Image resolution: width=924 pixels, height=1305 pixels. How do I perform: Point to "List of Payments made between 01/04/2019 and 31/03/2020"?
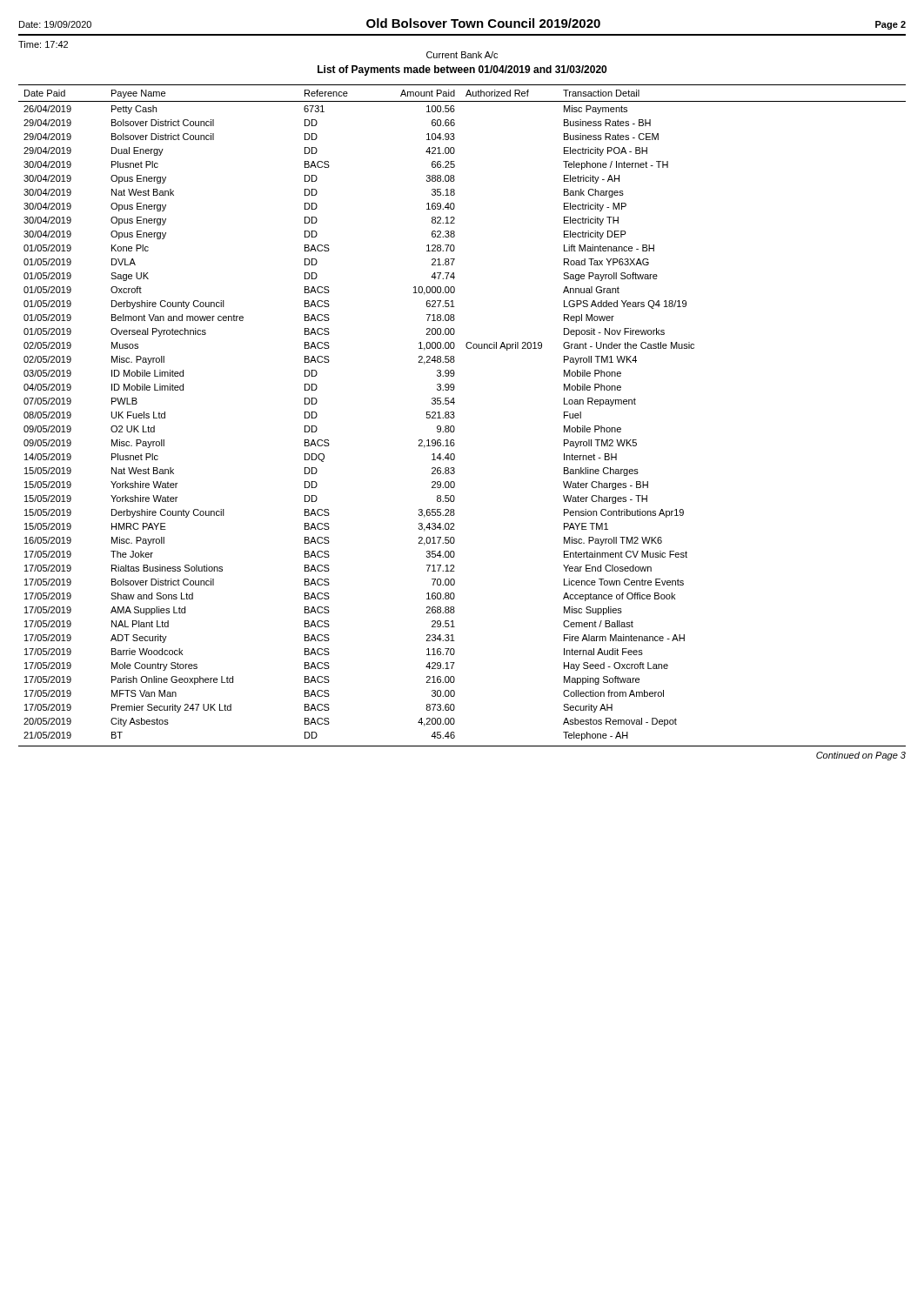(x=462, y=70)
